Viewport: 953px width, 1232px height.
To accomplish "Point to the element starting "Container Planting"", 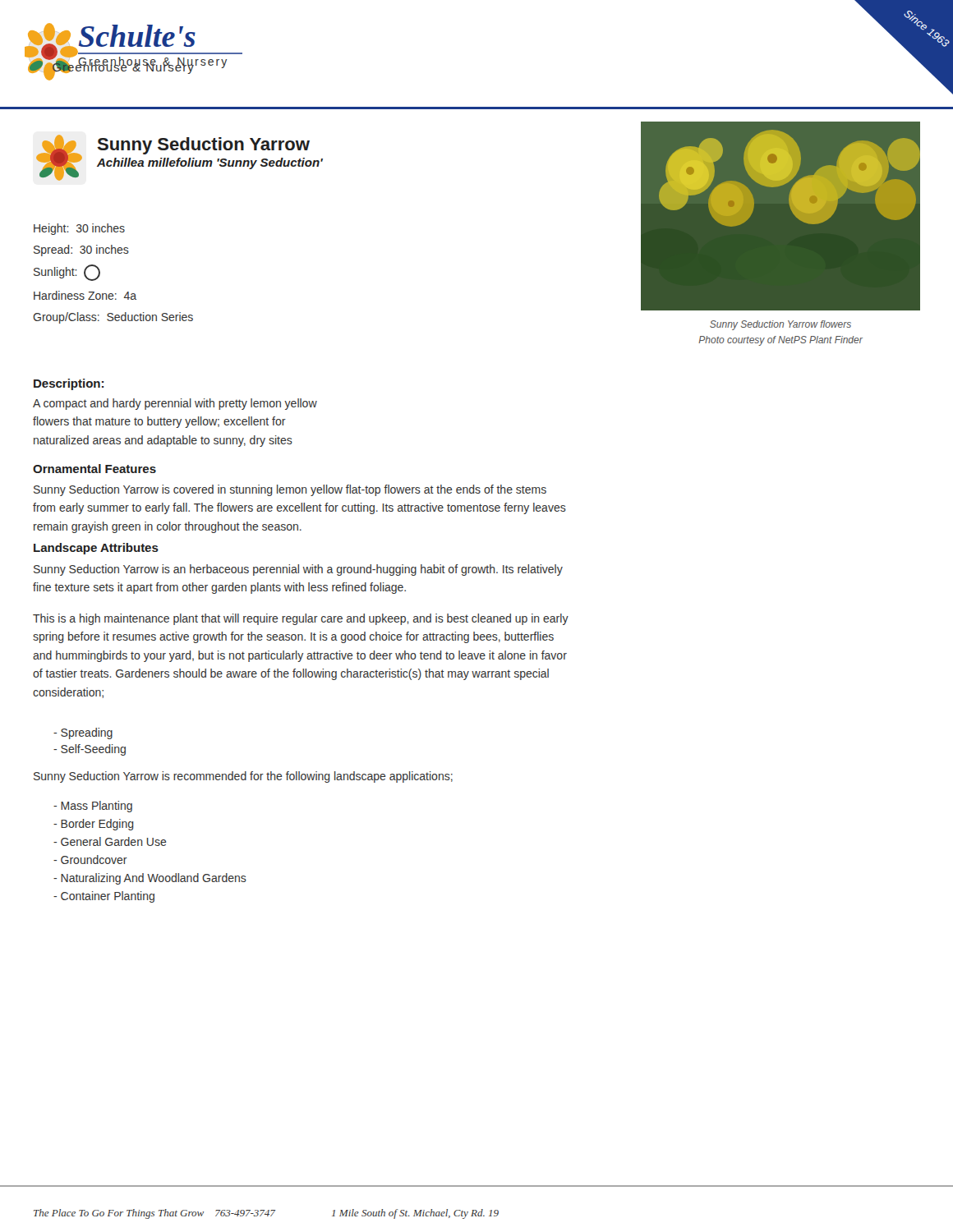I will pos(104,896).
